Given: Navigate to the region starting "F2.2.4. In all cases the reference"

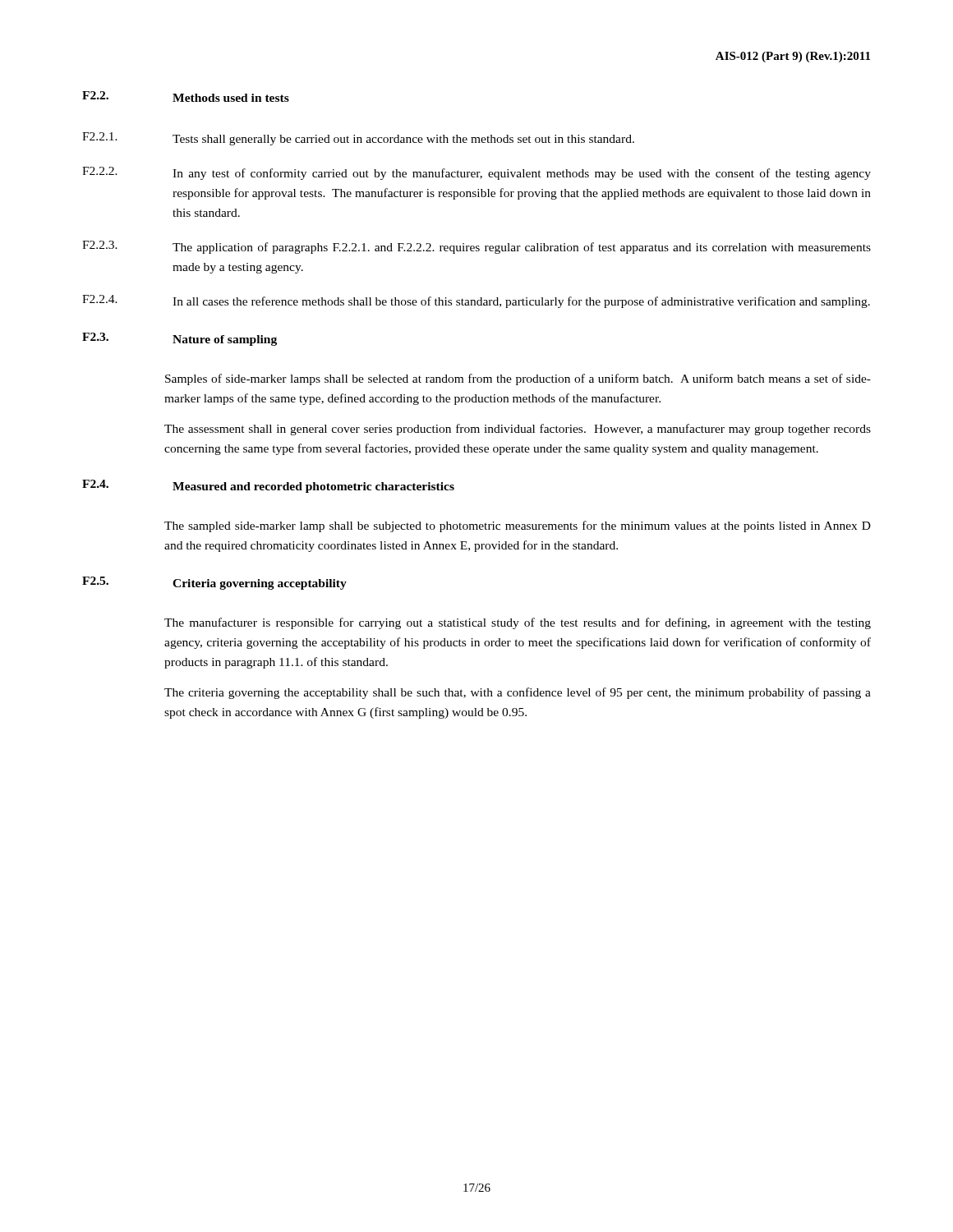Looking at the screenshot, I should tap(476, 301).
